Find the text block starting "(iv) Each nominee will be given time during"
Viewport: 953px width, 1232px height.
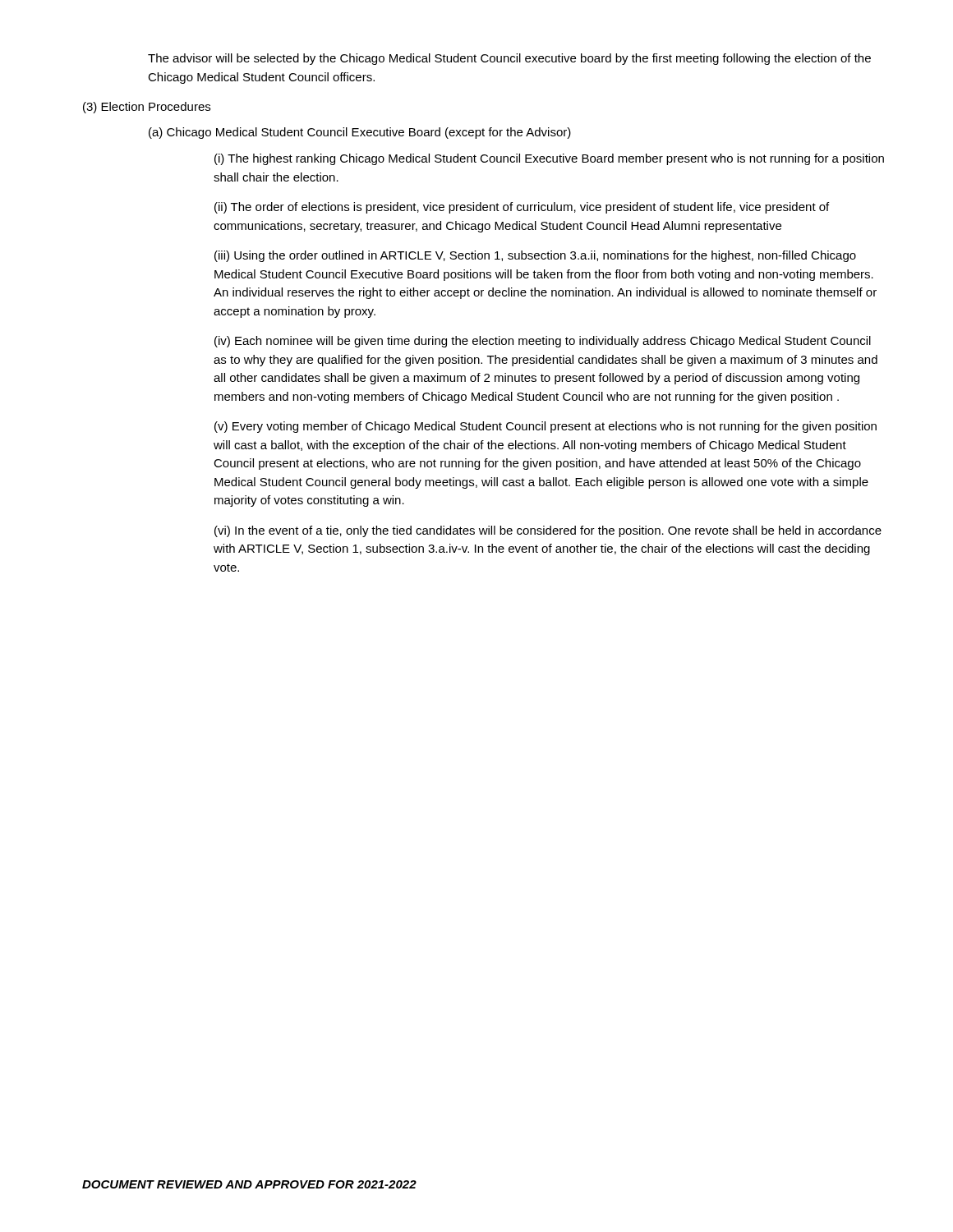click(x=546, y=368)
